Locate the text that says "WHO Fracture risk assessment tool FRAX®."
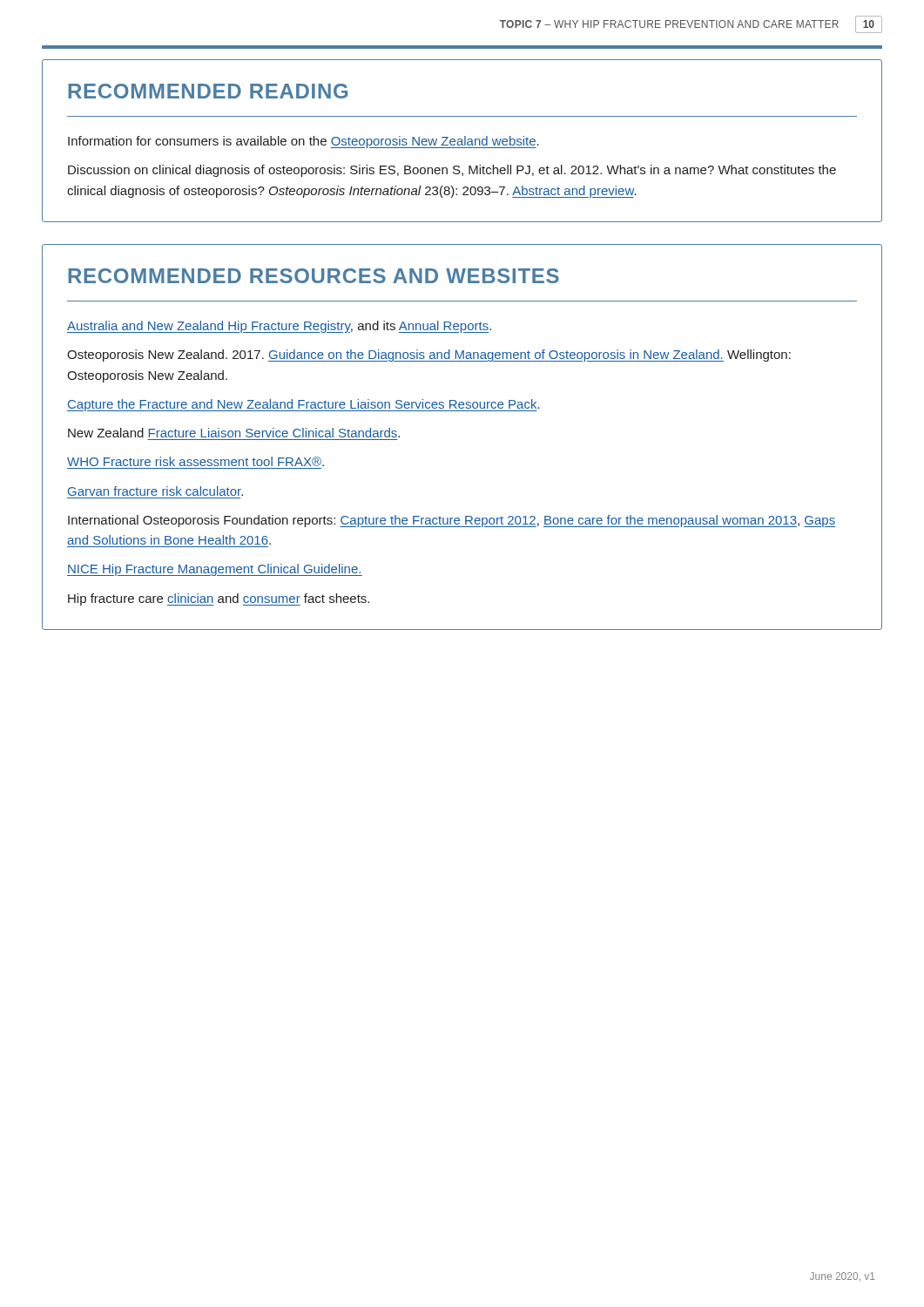924x1307 pixels. point(196,462)
